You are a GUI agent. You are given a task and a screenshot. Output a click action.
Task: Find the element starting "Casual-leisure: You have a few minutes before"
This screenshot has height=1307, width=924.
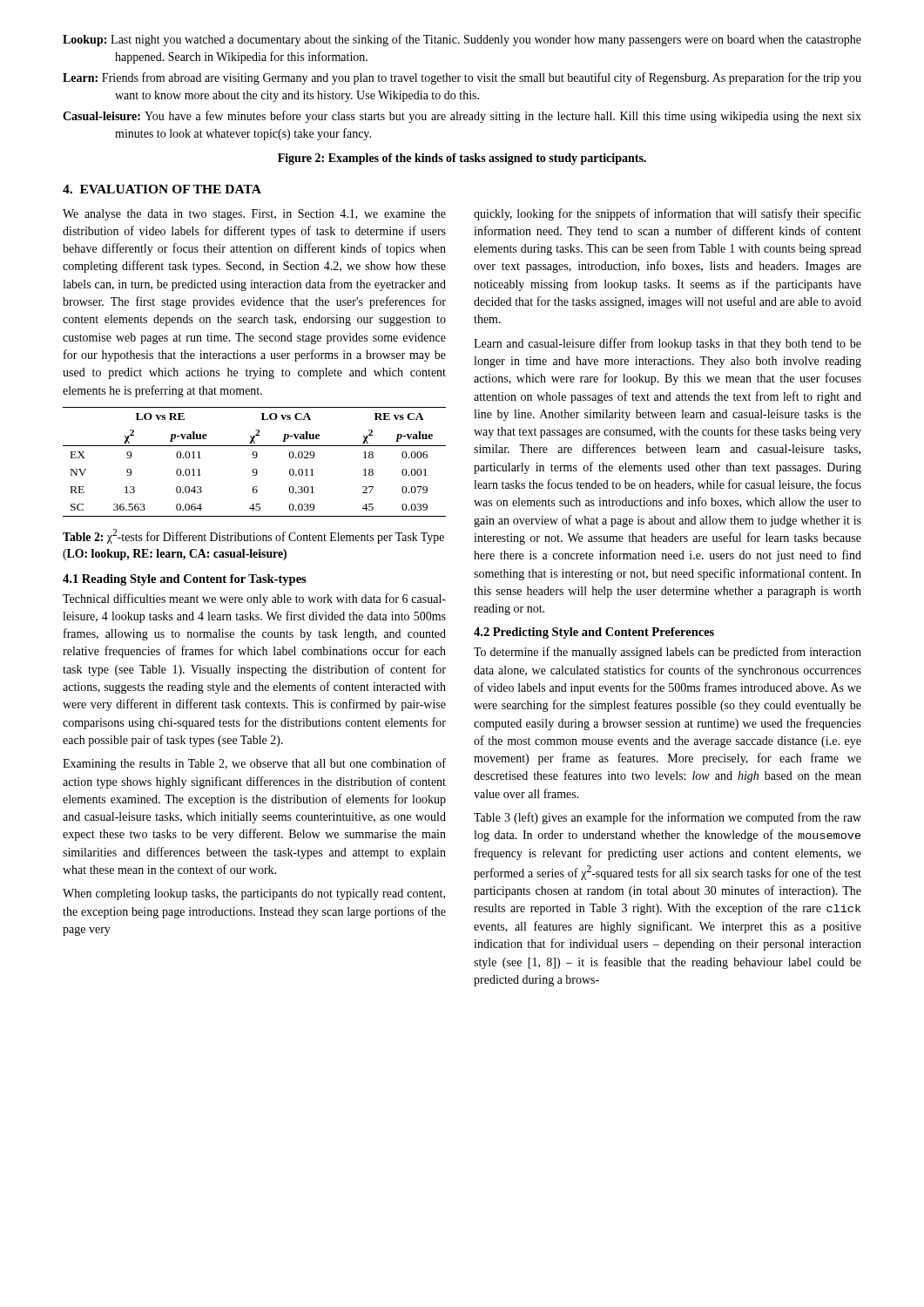462,125
